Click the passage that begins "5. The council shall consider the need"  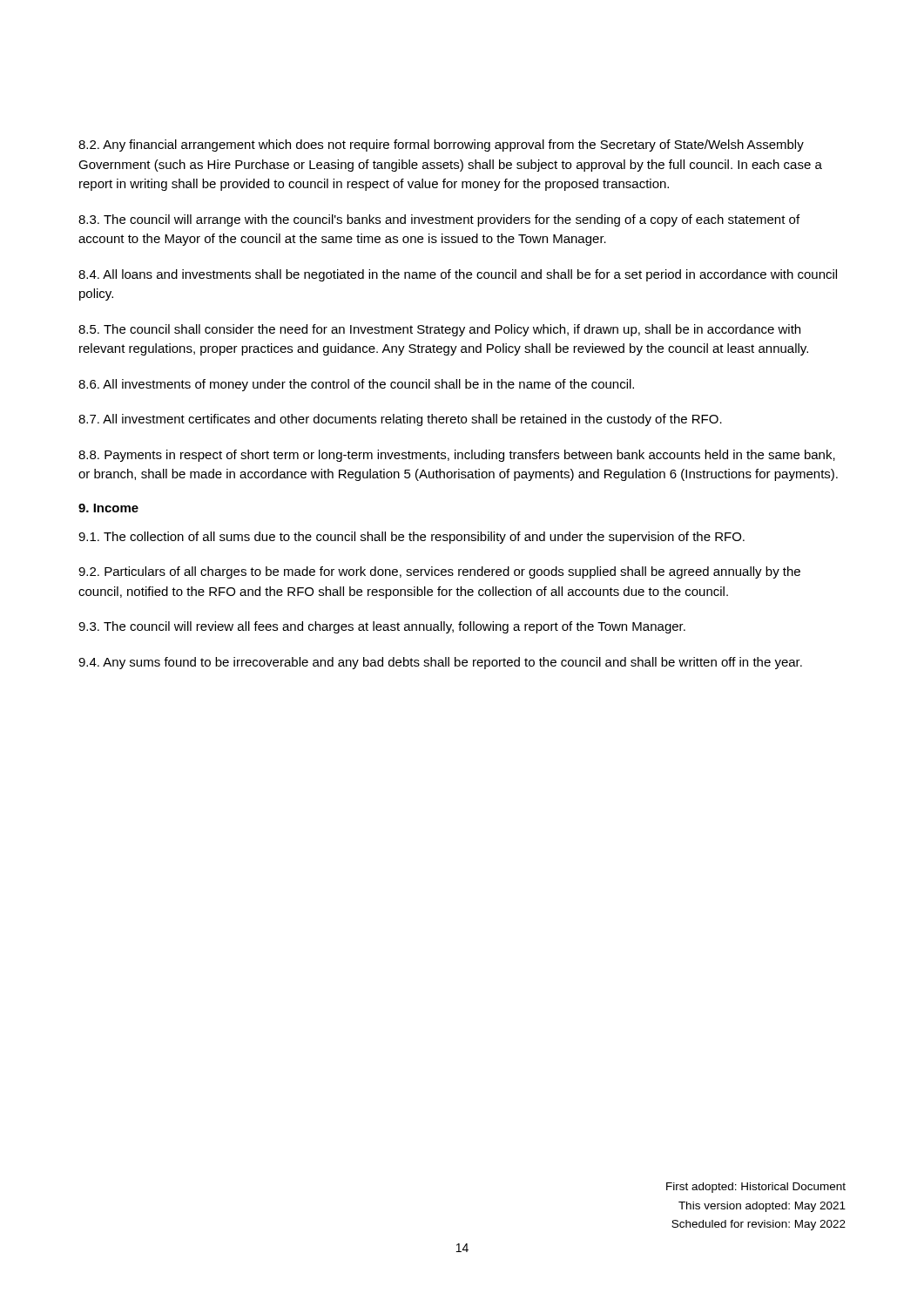point(444,338)
